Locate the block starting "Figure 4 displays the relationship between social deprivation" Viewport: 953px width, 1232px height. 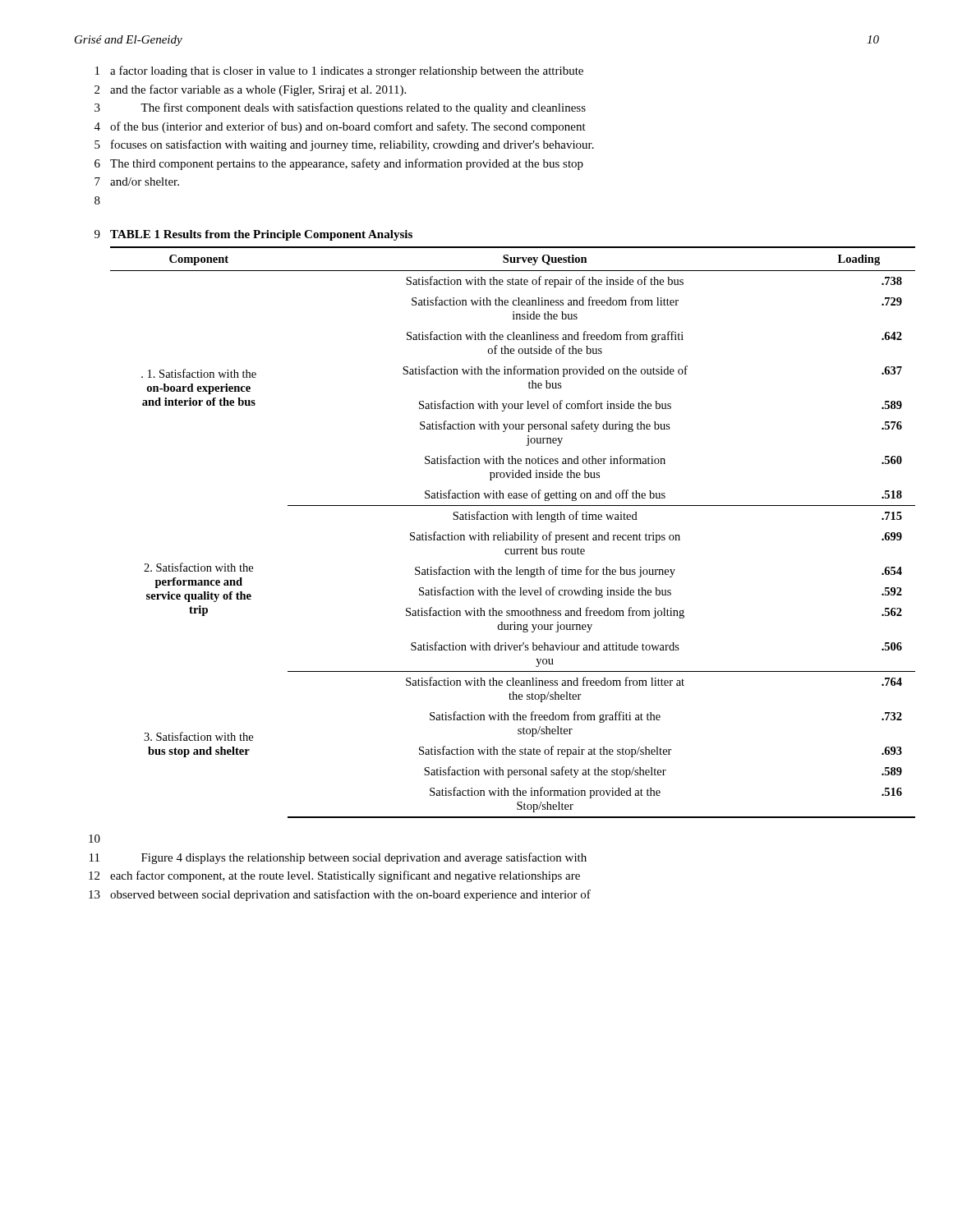[x=364, y=857]
